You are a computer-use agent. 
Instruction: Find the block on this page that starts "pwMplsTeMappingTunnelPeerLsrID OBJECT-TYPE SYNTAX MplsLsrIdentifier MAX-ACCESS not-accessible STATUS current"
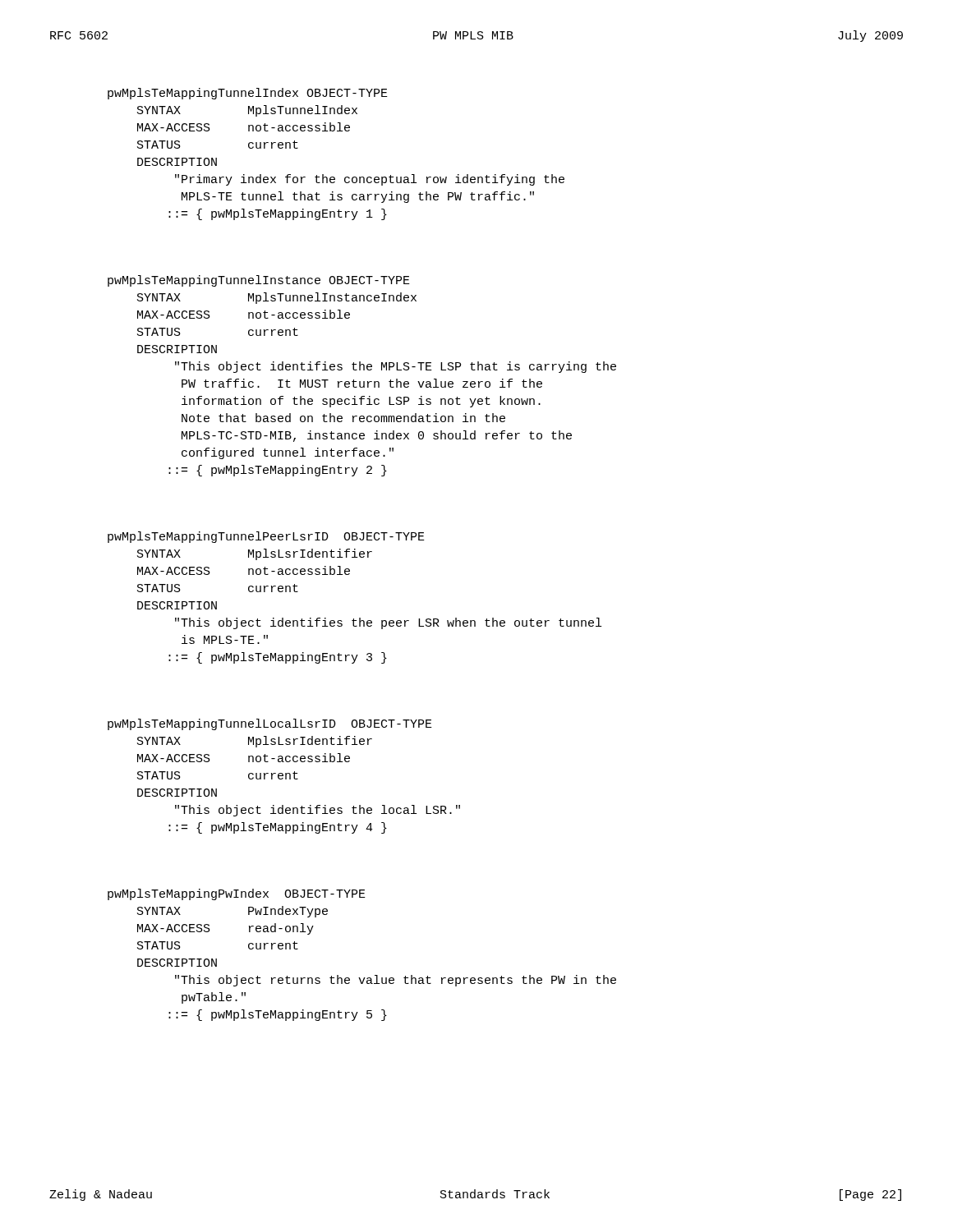point(355,607)
